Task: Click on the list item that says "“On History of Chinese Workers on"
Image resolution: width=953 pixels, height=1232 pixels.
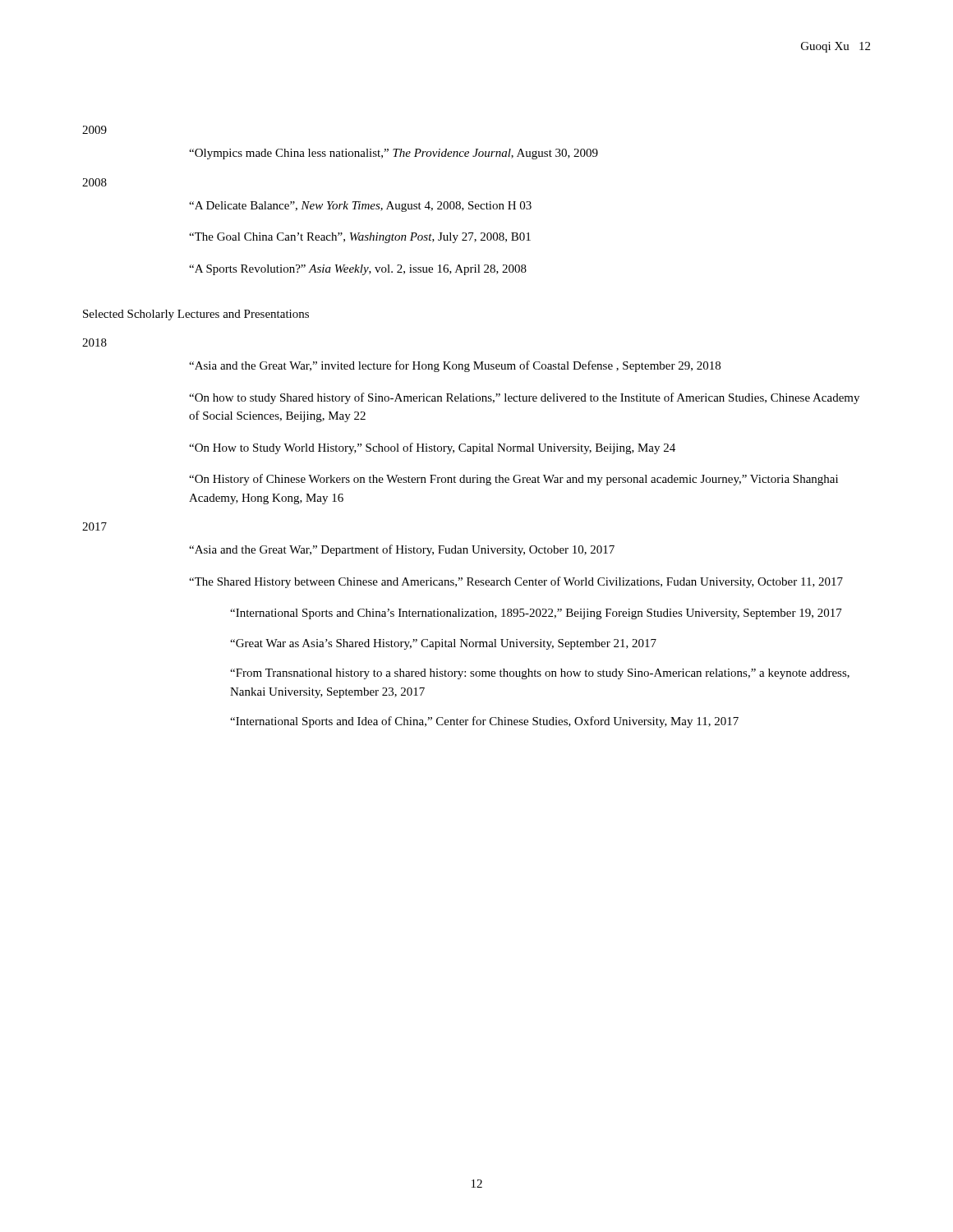Action: (514, 488)
